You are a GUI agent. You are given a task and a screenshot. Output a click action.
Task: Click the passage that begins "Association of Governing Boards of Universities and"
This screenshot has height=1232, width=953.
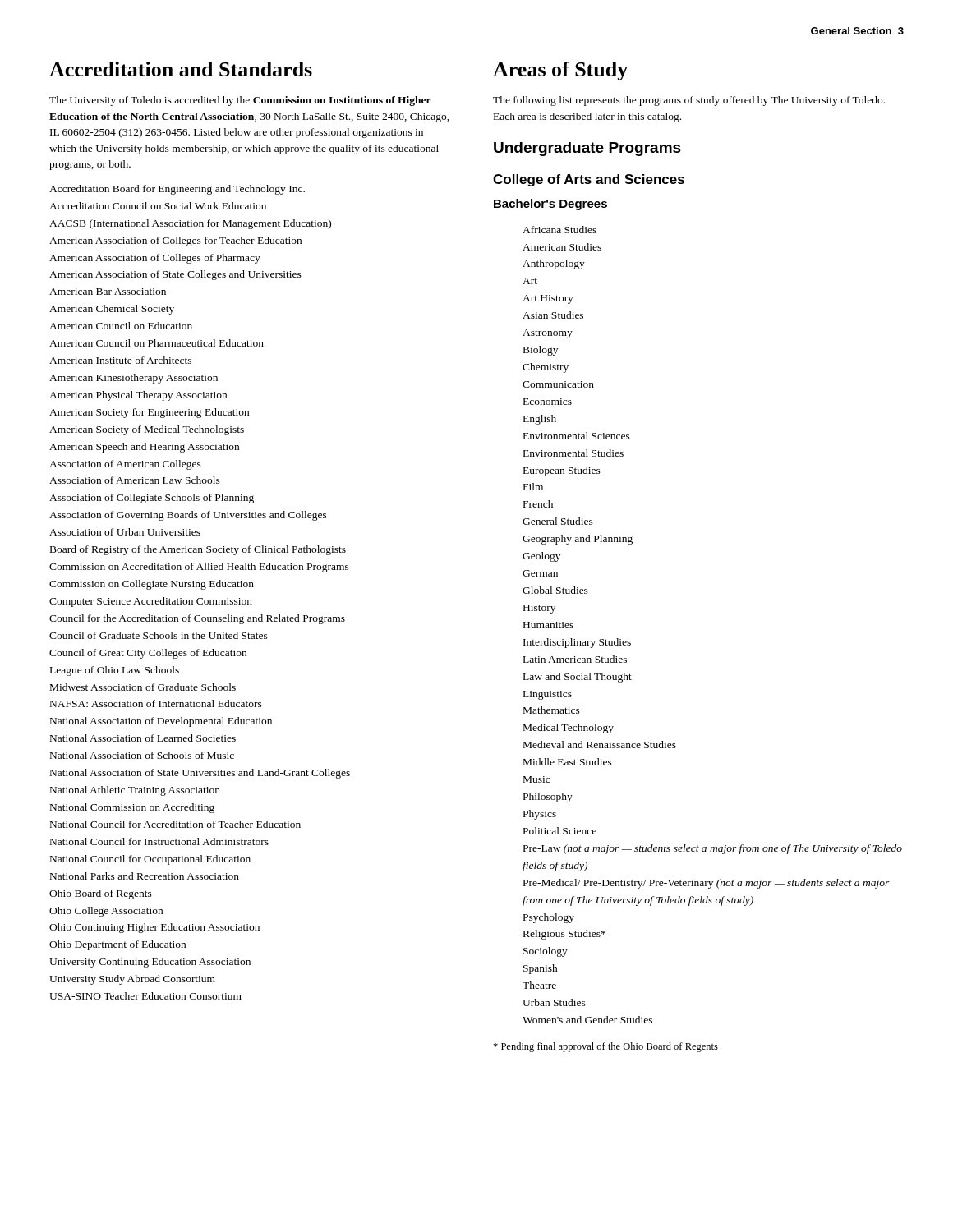251,516
